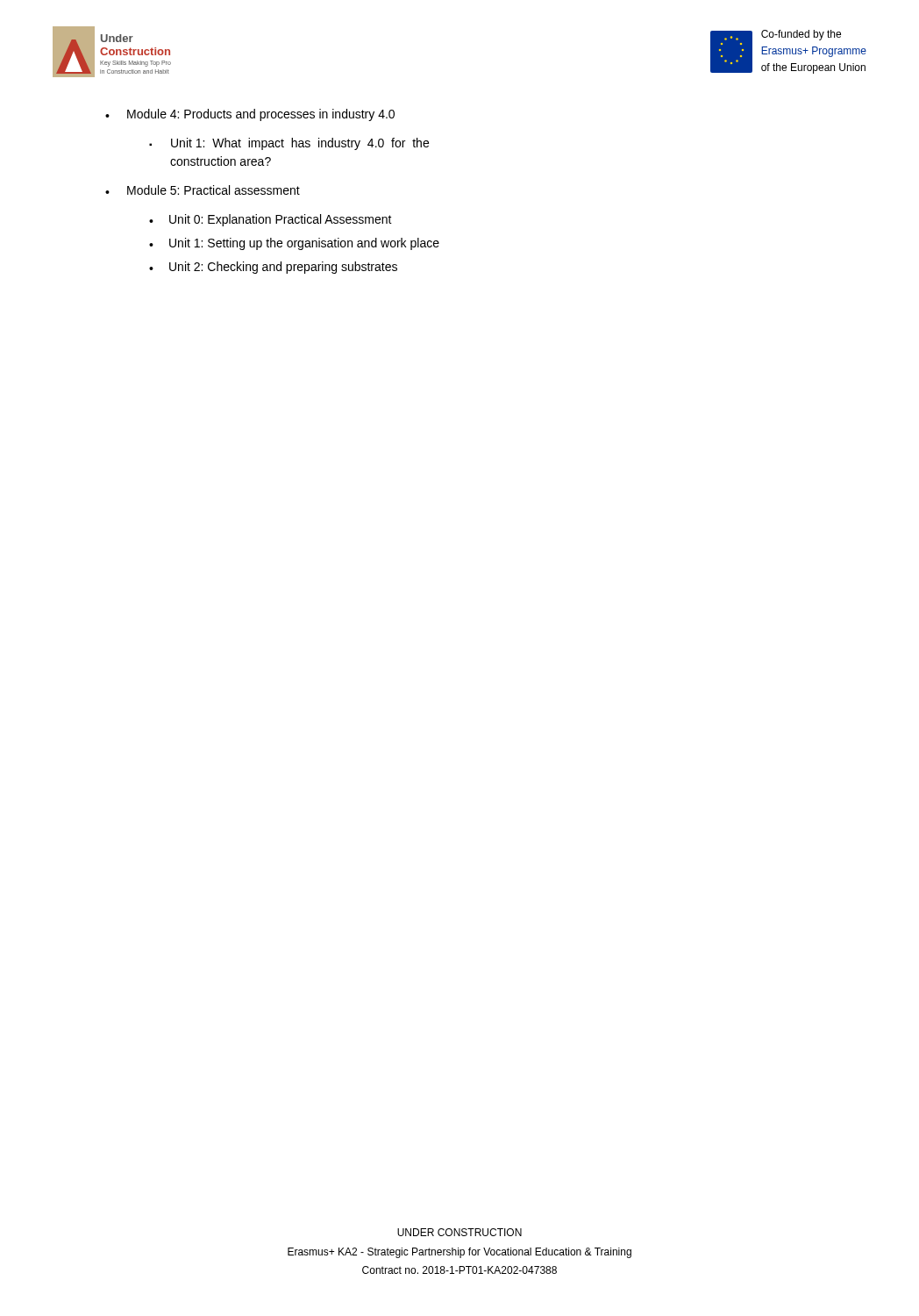Click the passage that begins "• Module 5: Practical"
This screenshot has height=1316, width=919.
coord(202,192)
